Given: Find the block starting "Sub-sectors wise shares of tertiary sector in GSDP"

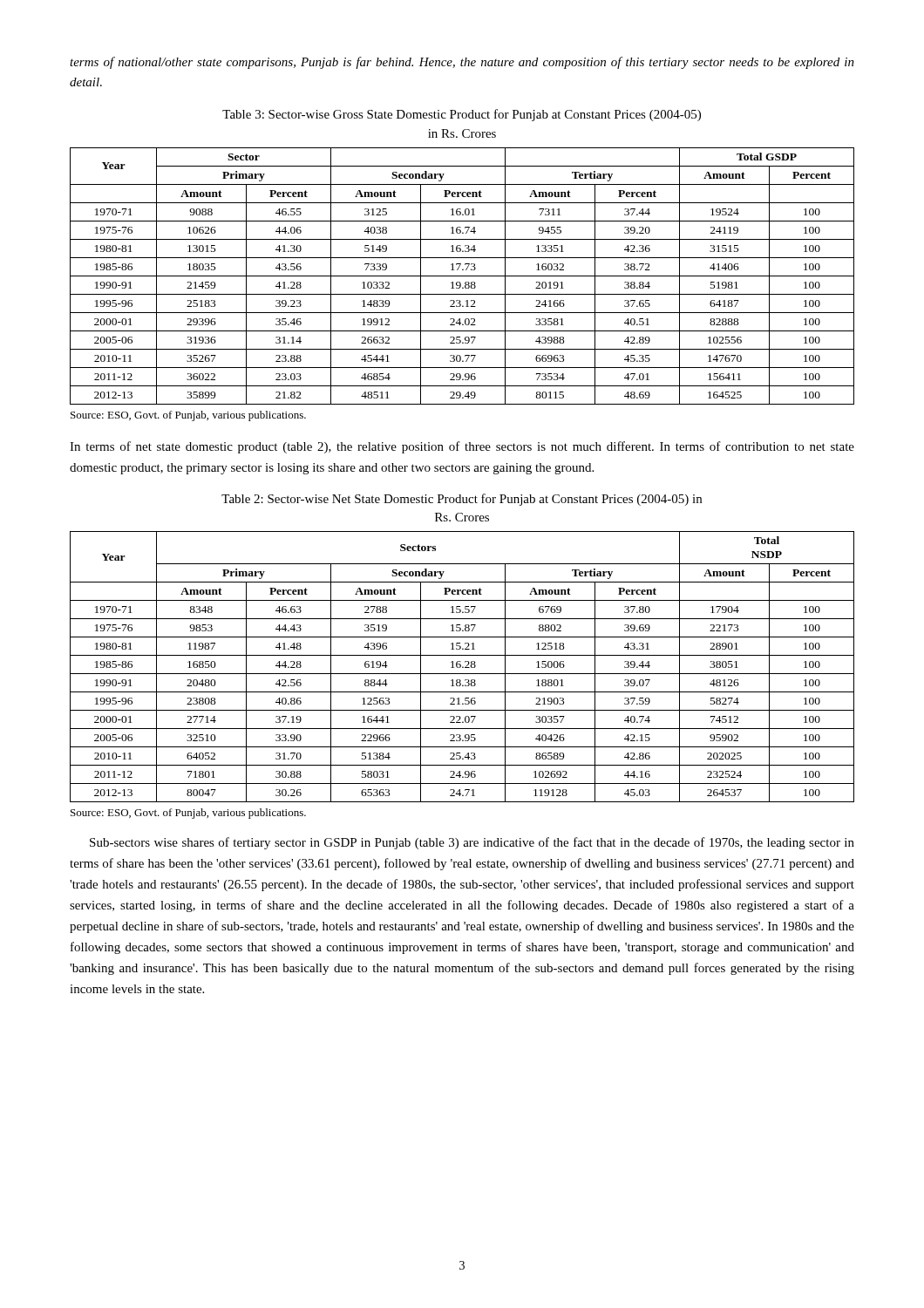Looking at the screenshot, I should 462,916.
